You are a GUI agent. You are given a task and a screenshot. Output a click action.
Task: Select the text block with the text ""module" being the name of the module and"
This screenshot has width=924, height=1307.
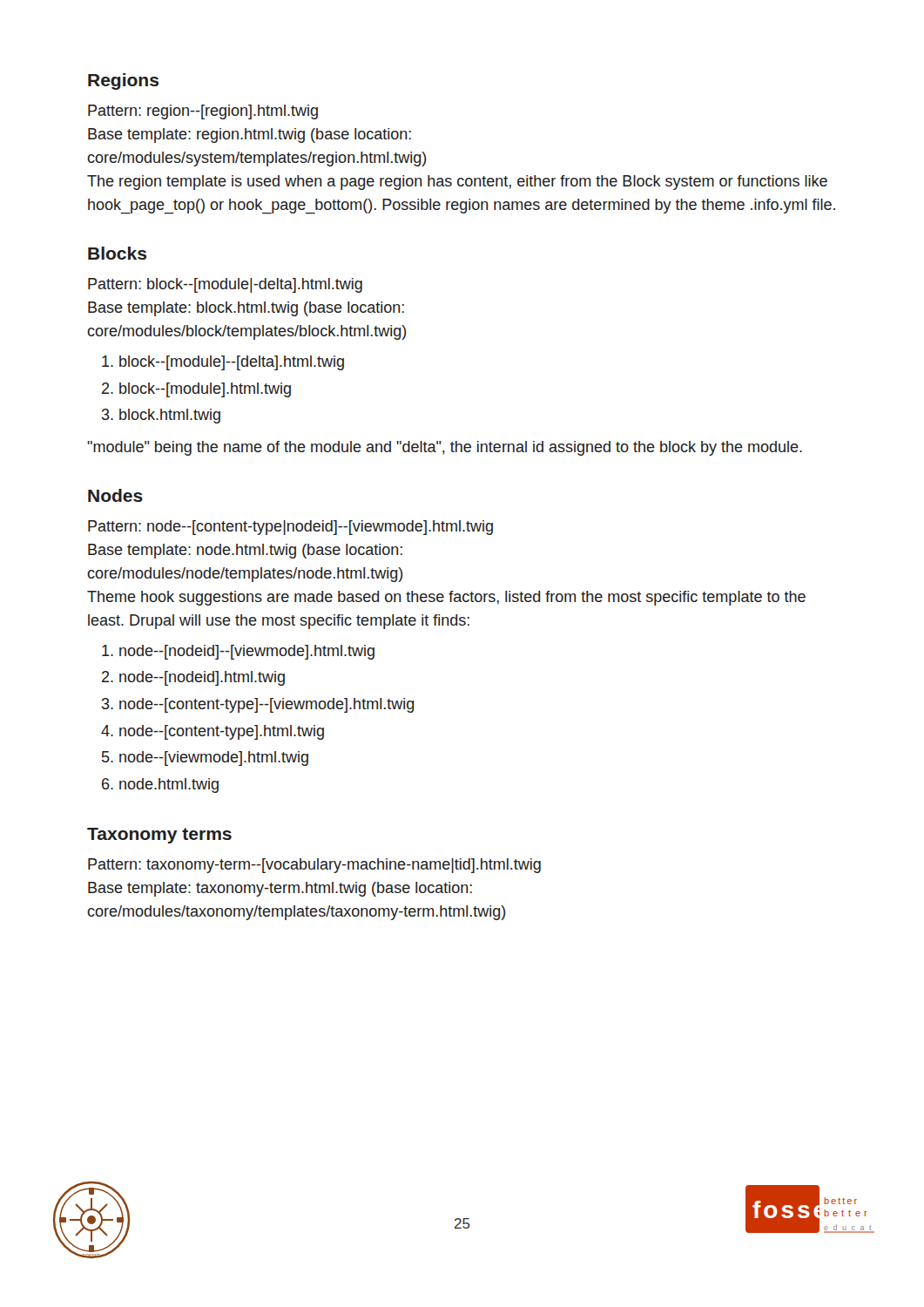[445, 447]
